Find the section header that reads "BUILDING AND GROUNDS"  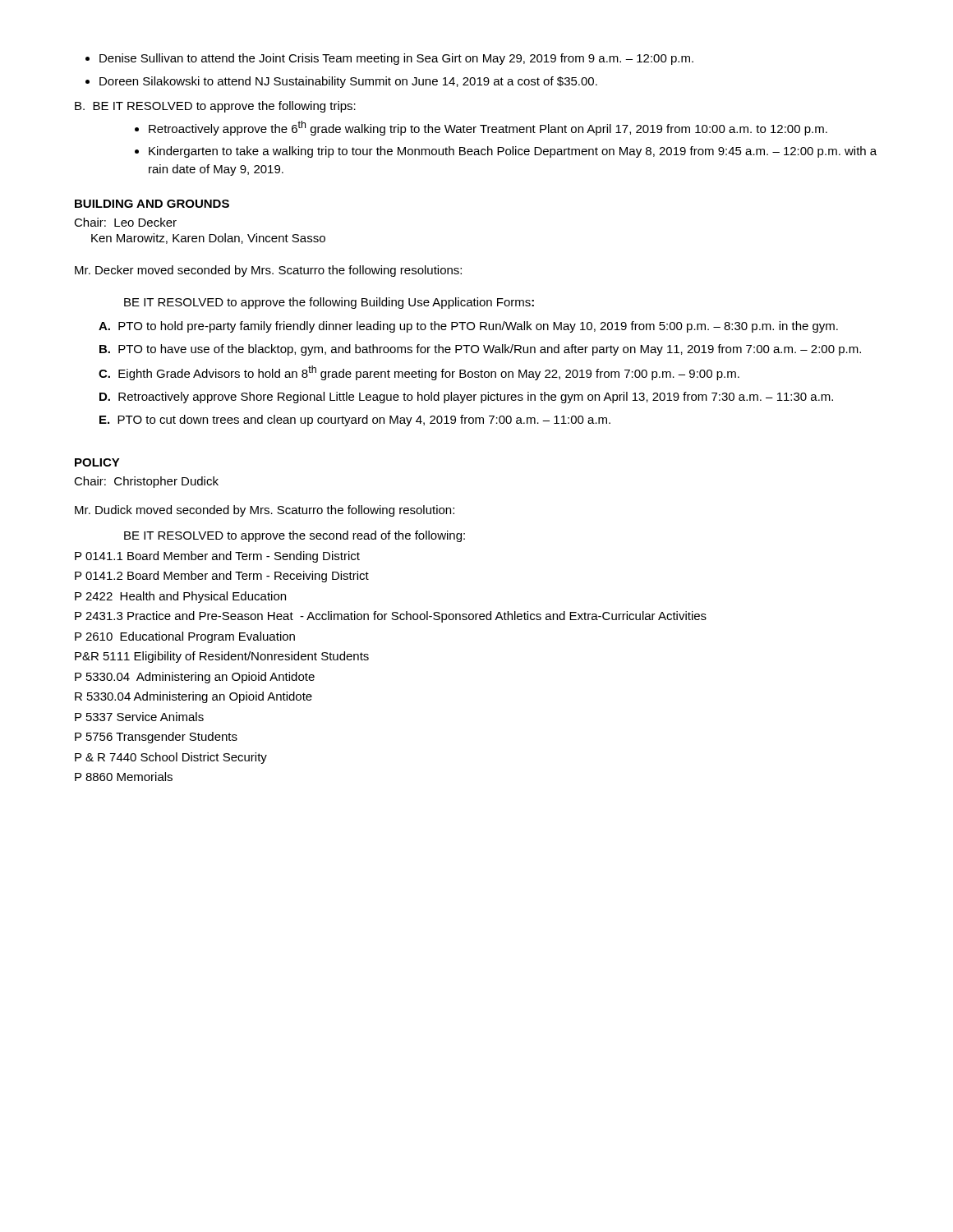click(152, 203)
